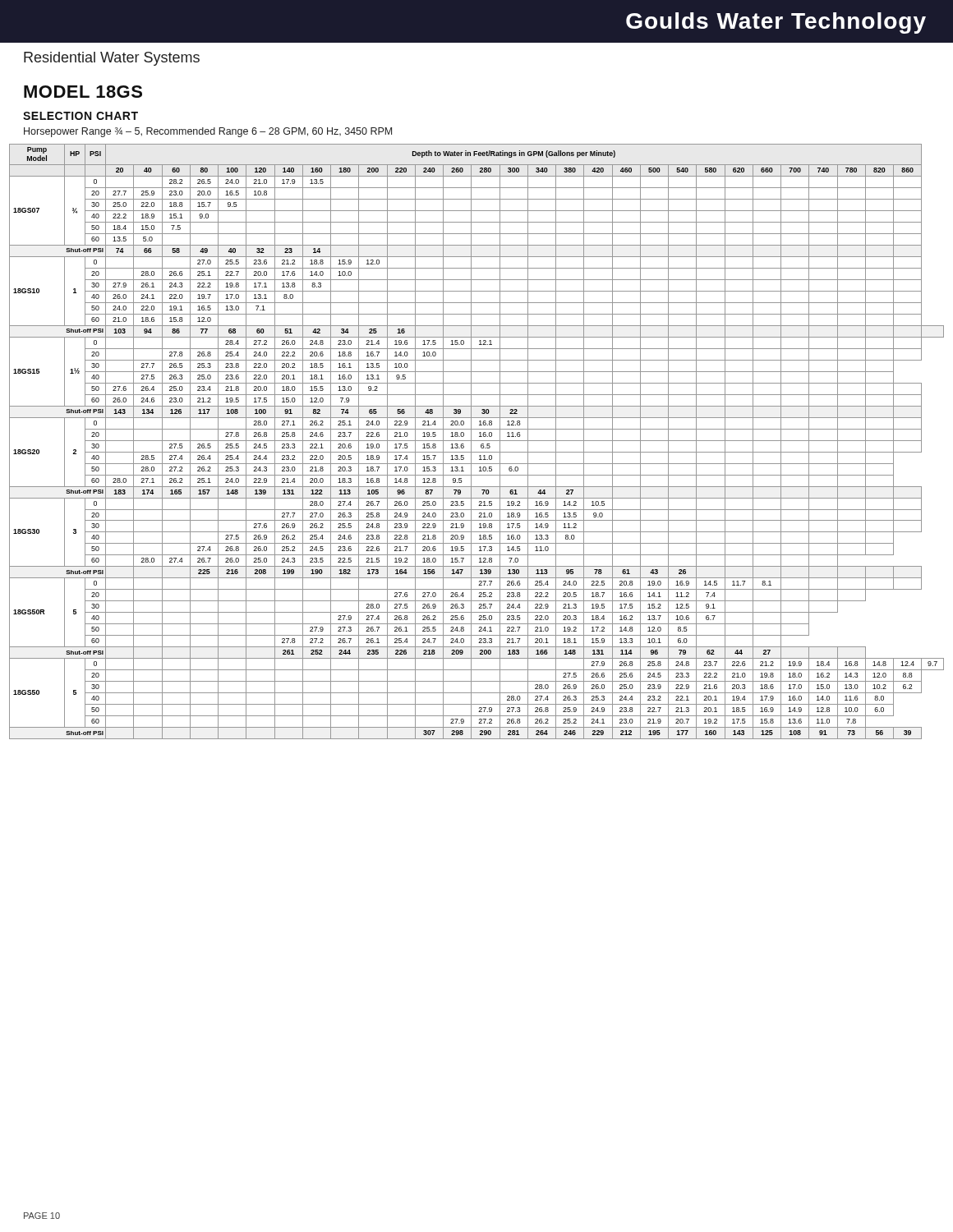The image size is (953, 1232).
Task: Locate the block starting "MODEL 18GS"
Action: [x=83, y=92]
